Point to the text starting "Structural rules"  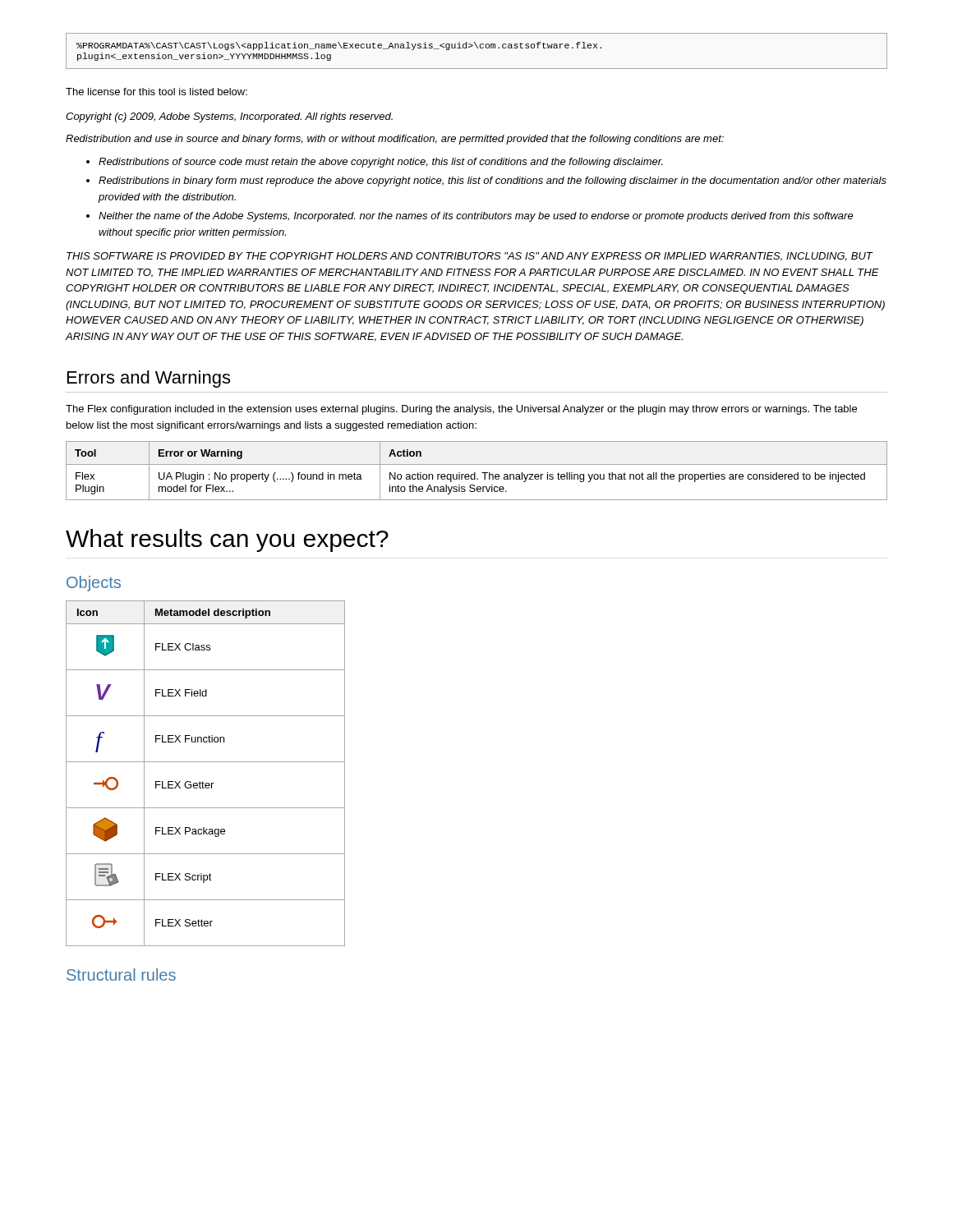point(121,975)
